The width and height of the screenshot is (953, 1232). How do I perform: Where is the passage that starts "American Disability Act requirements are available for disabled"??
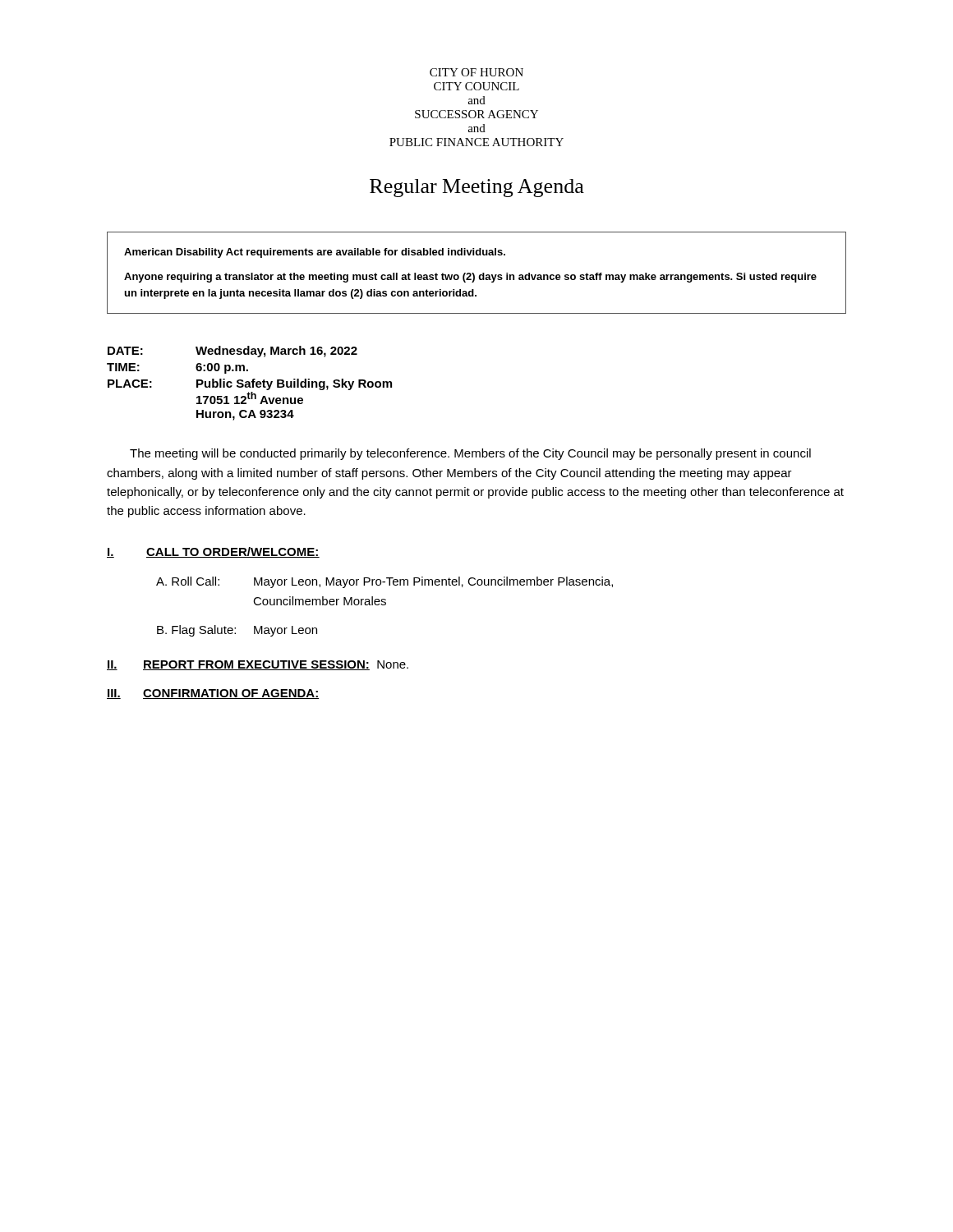tap(476, 273)
